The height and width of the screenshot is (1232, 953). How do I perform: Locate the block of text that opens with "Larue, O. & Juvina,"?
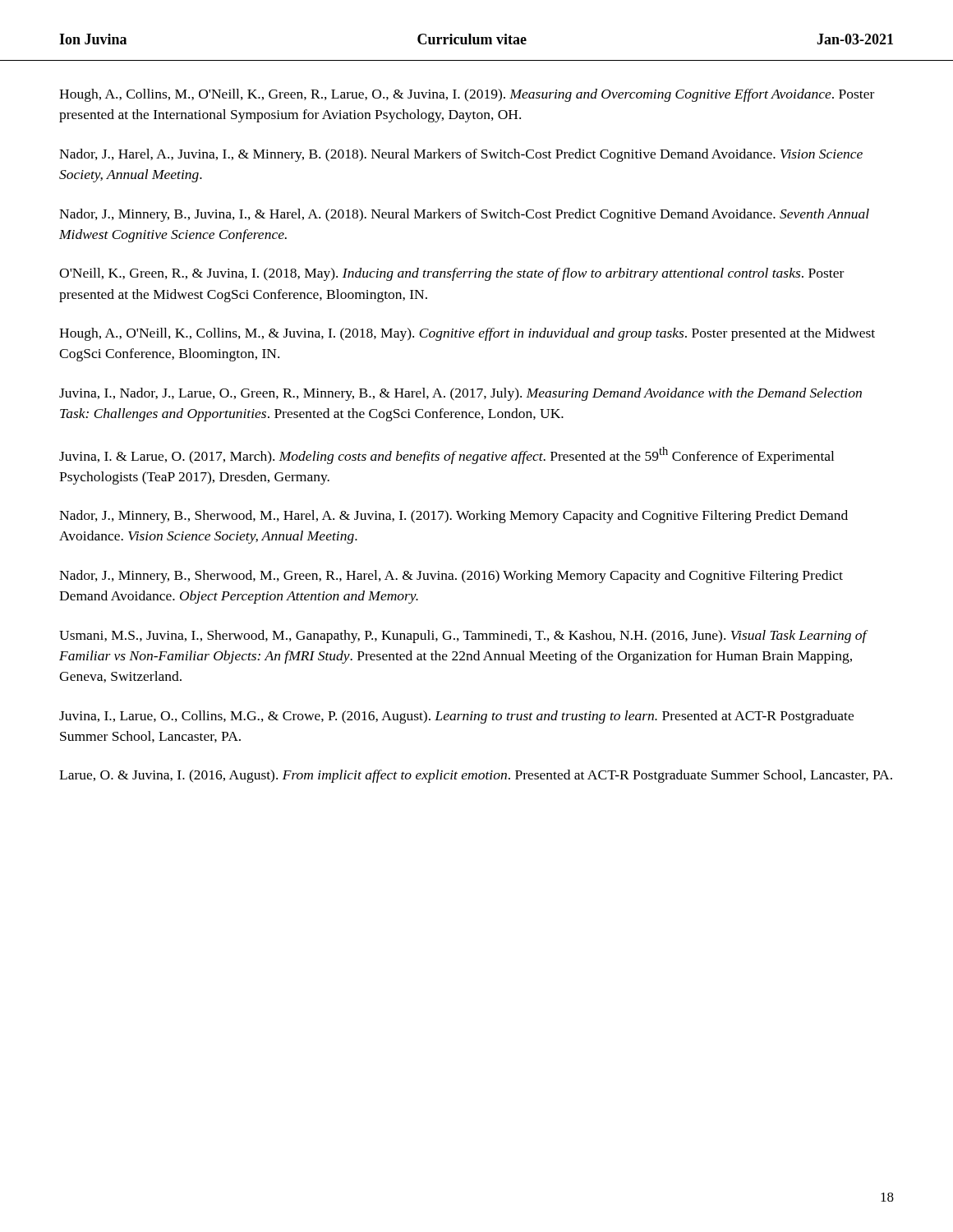tap(476, 775)
